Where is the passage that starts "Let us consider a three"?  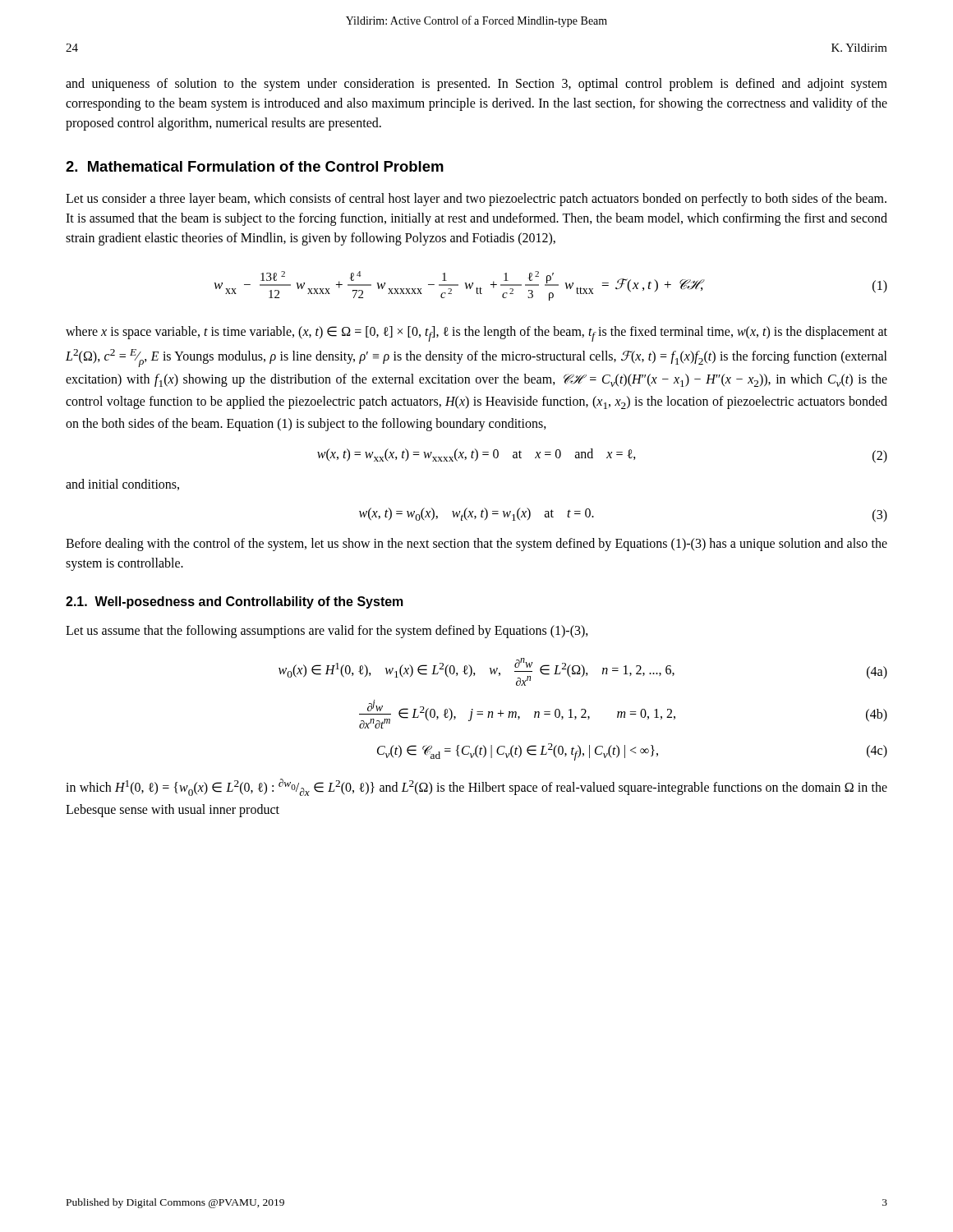click(476, 218)
